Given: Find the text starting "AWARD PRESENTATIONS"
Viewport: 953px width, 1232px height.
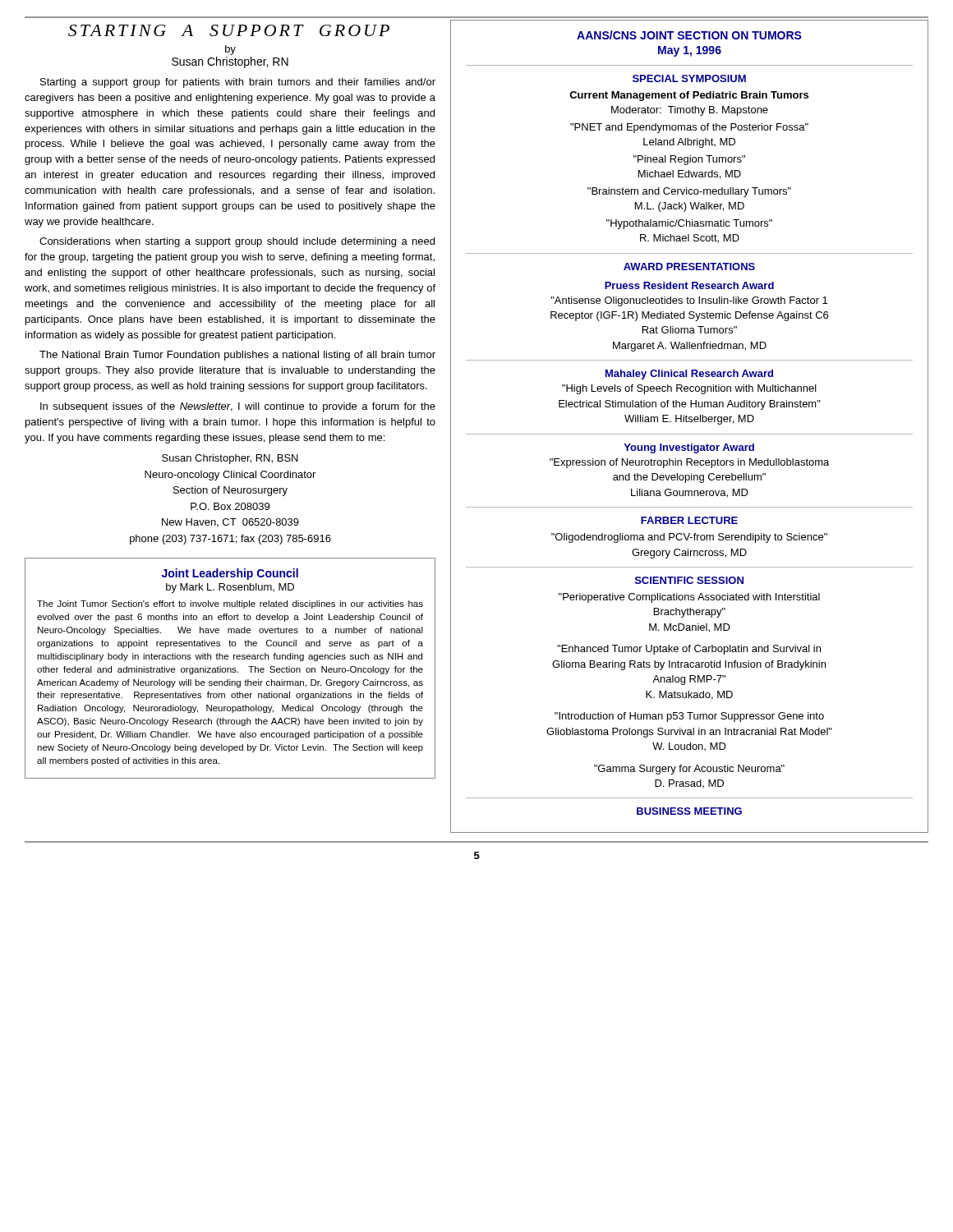Looking at the screenshot, I should (689, 266).
